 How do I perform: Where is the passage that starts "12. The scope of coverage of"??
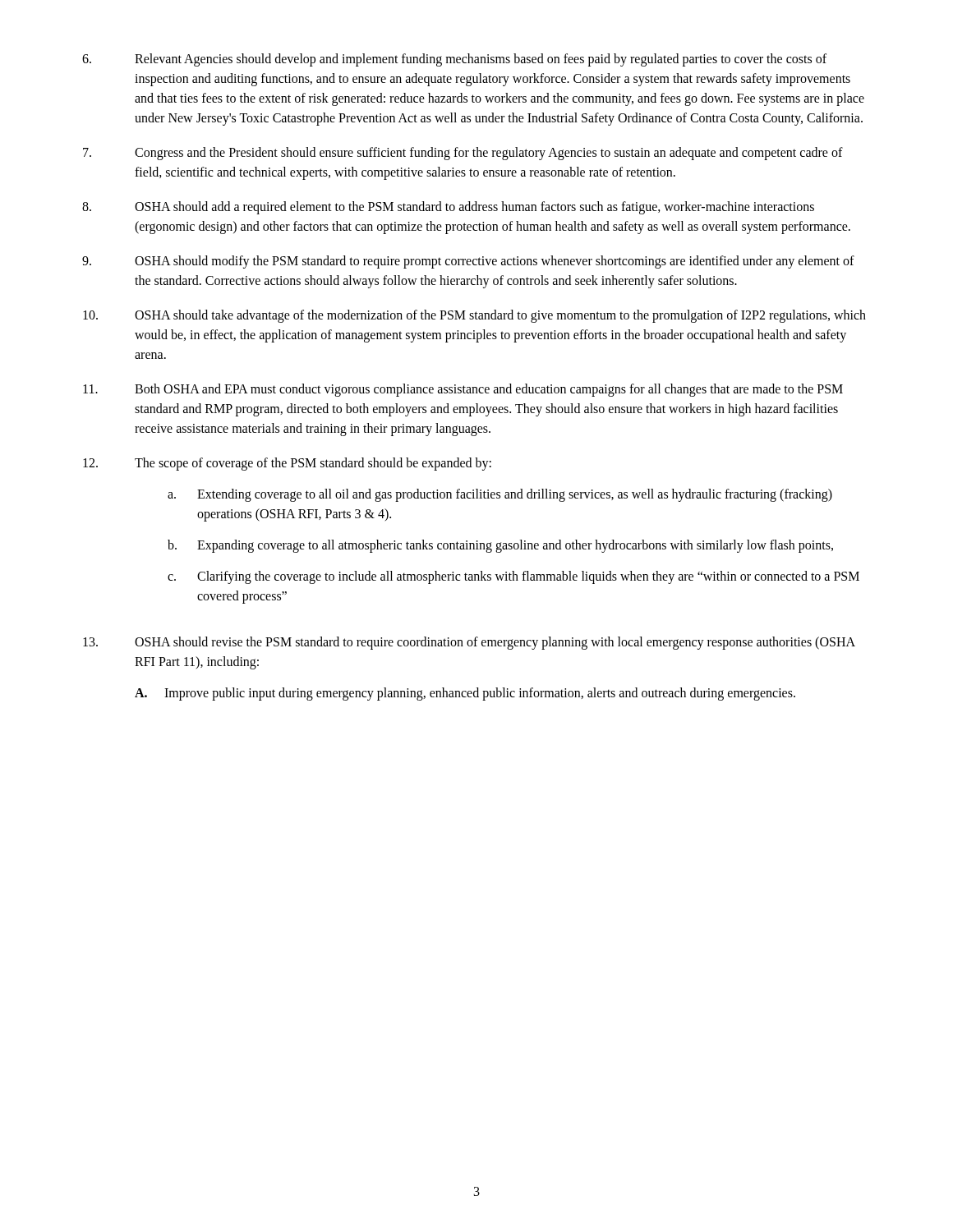tap(476, 535)
